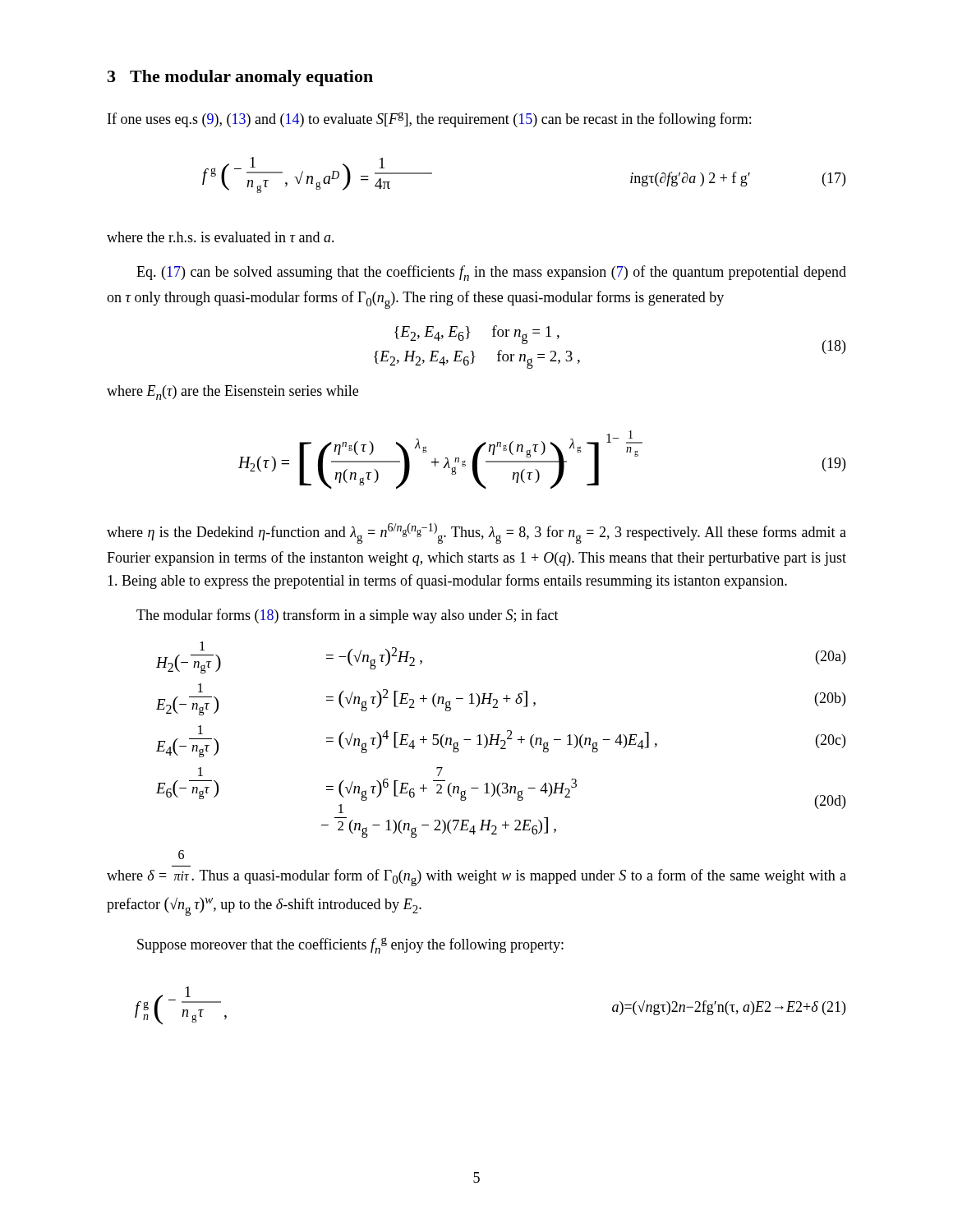Image resolution: width=953 pixels, height=1232 pixels.
Task: Find the element starting "{E2, E4, E6} for ng = 1 ,"
Action: point(476,346)
